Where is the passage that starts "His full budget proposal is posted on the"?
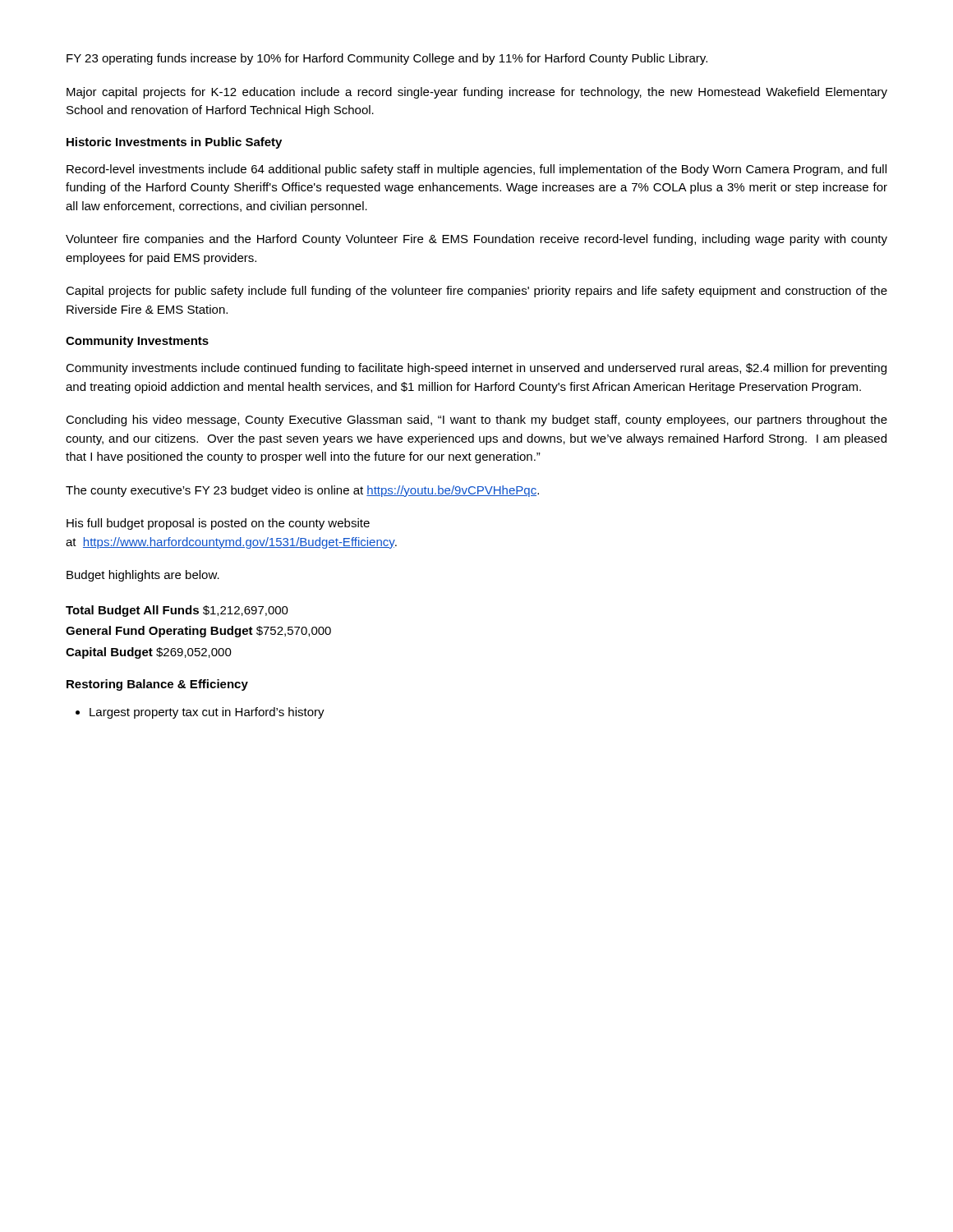 pos(232,532)
